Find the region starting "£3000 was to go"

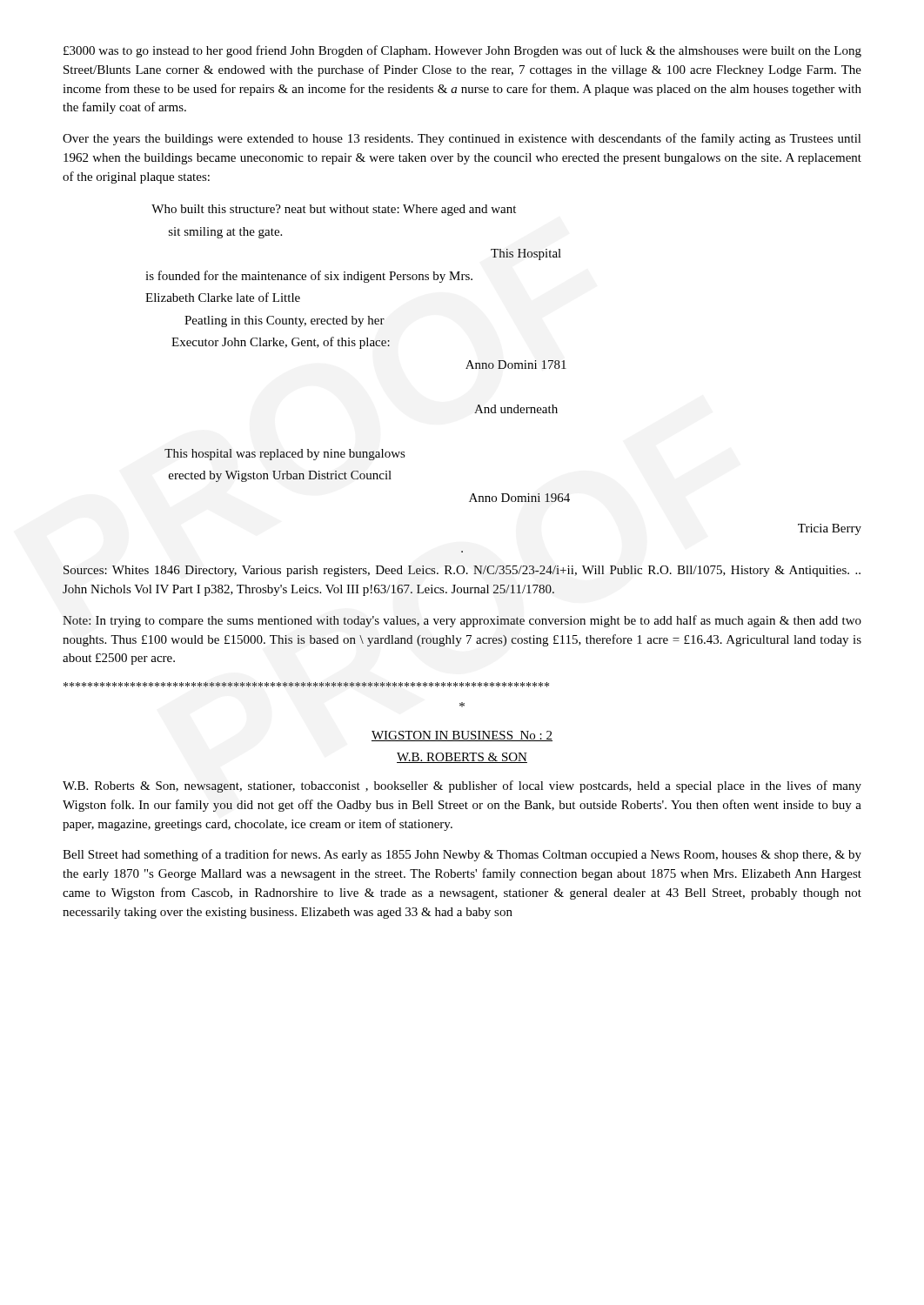pos(462,79)
